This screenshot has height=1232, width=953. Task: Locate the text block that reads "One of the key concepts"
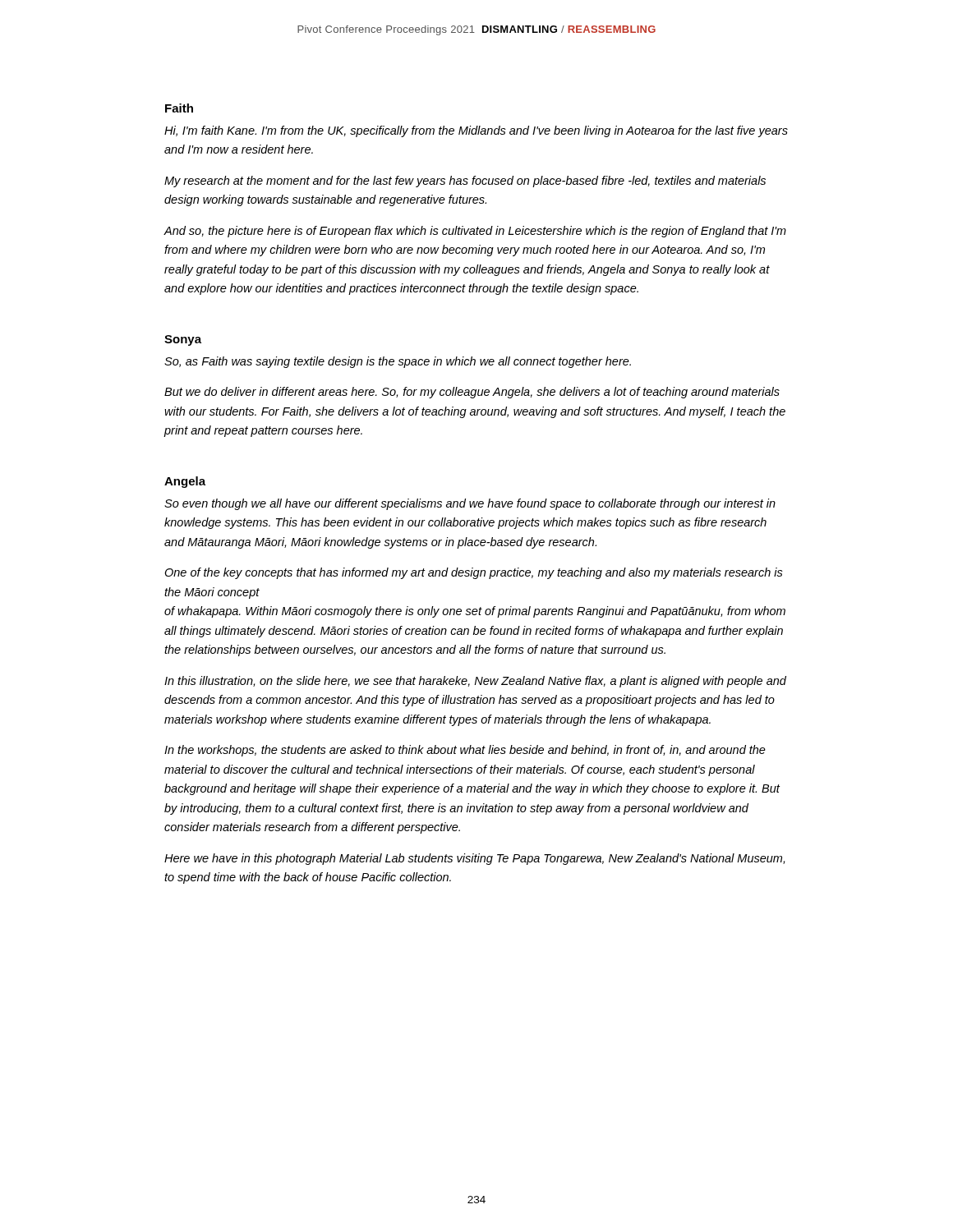point(475,611)
